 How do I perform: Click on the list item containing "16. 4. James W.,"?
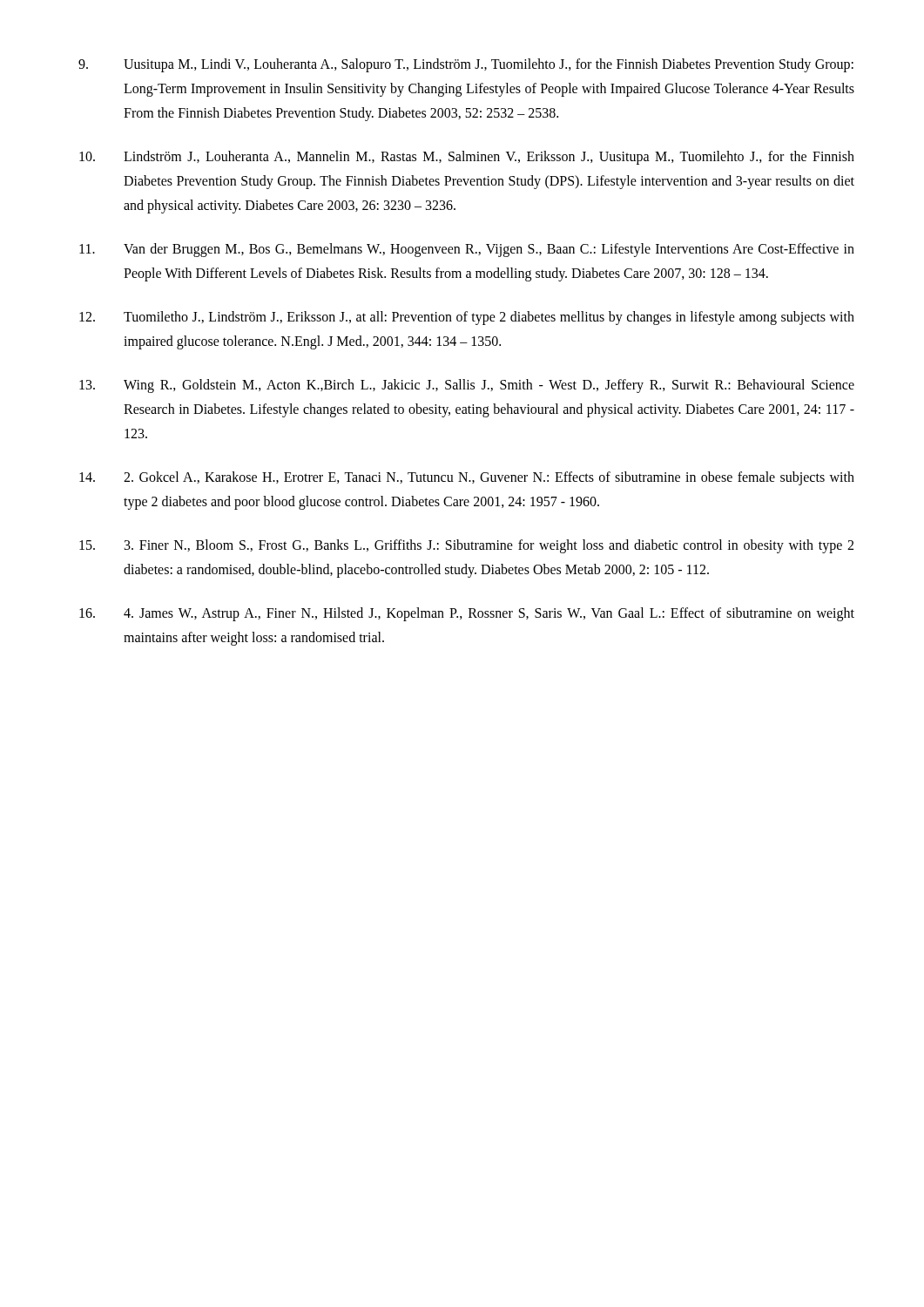click(466, 626)
